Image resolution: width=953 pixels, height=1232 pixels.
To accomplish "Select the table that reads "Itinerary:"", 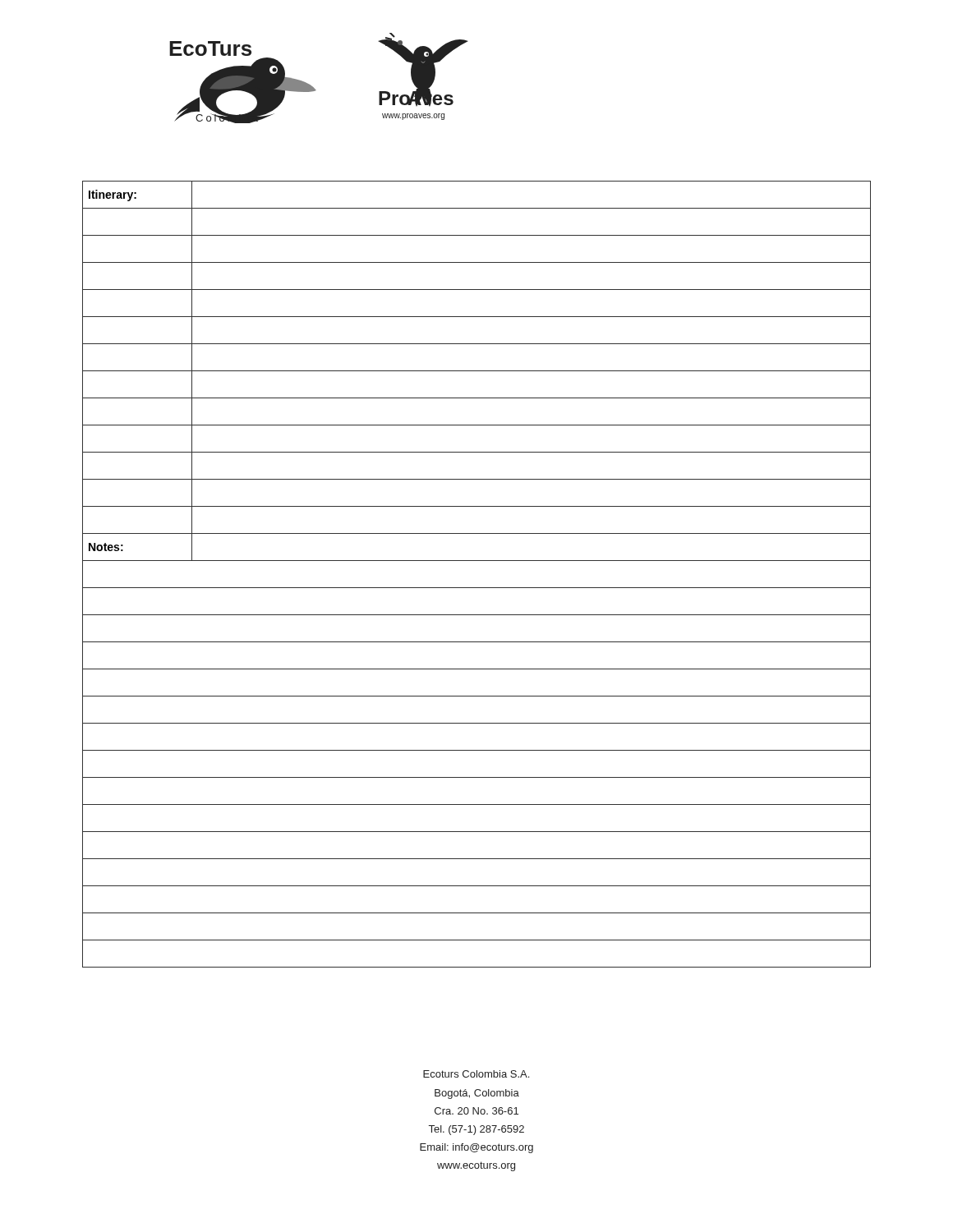I will point(476,574).
